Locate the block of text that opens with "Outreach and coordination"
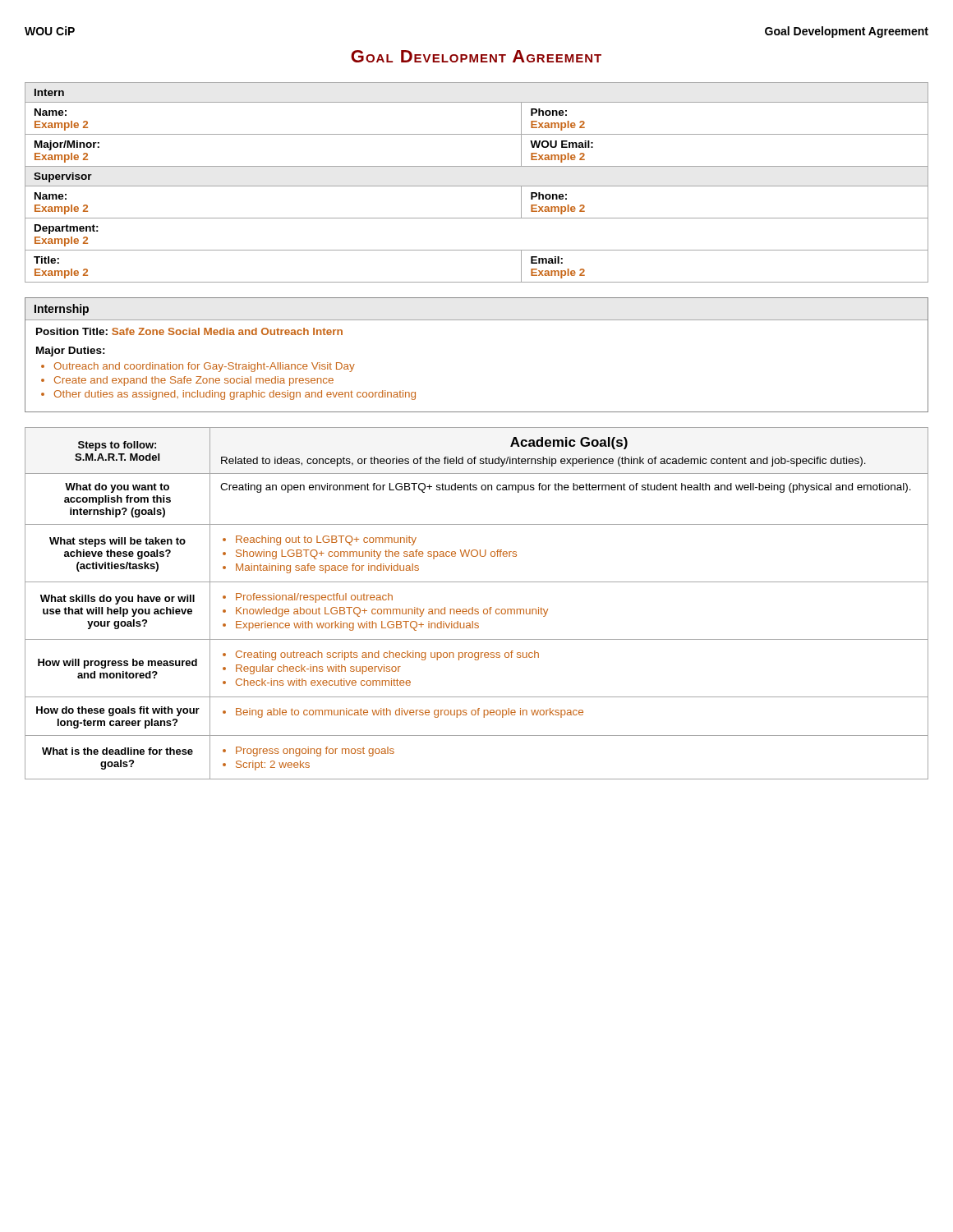 [x=204, y=366]
